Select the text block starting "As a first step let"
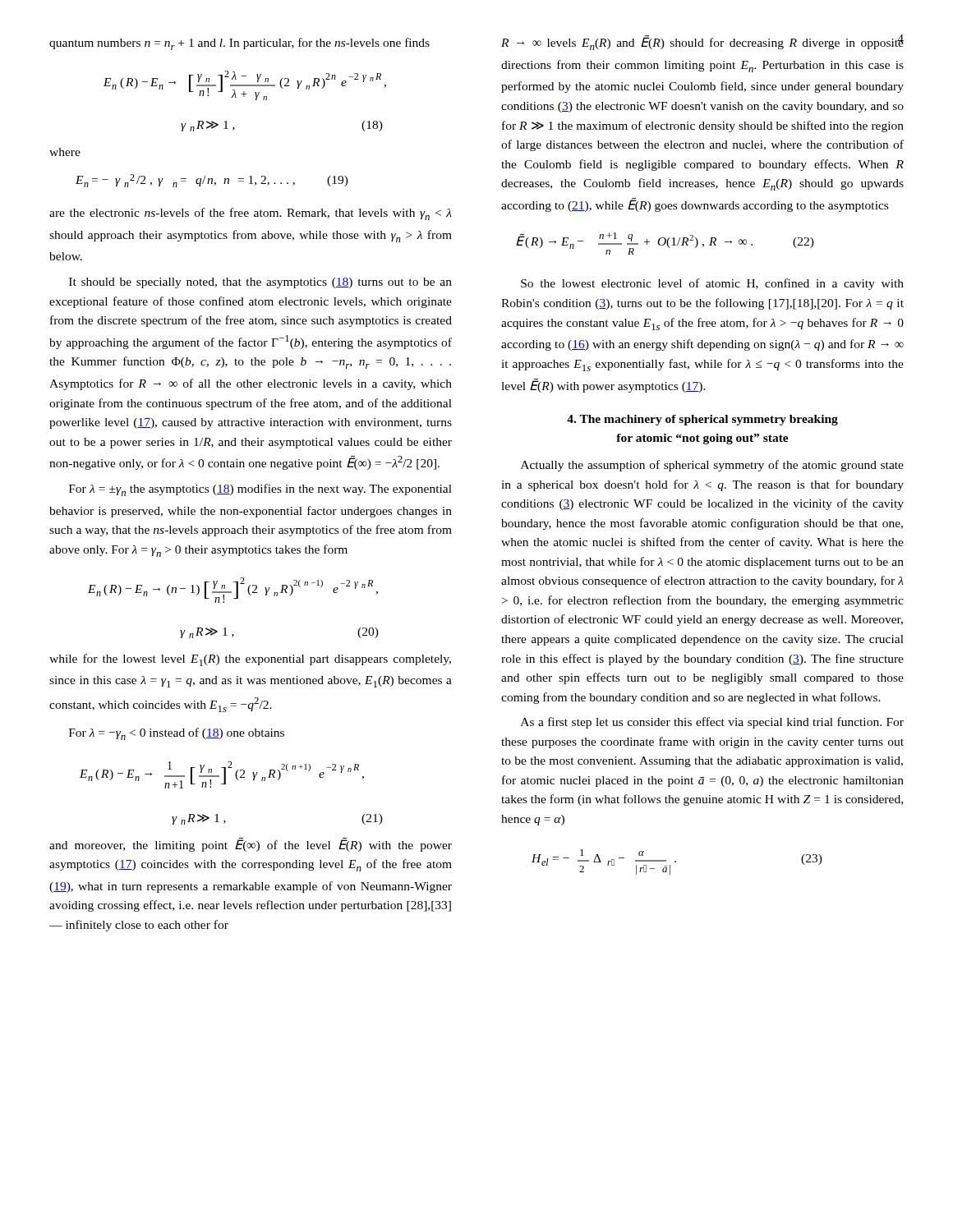 (702, 770)
